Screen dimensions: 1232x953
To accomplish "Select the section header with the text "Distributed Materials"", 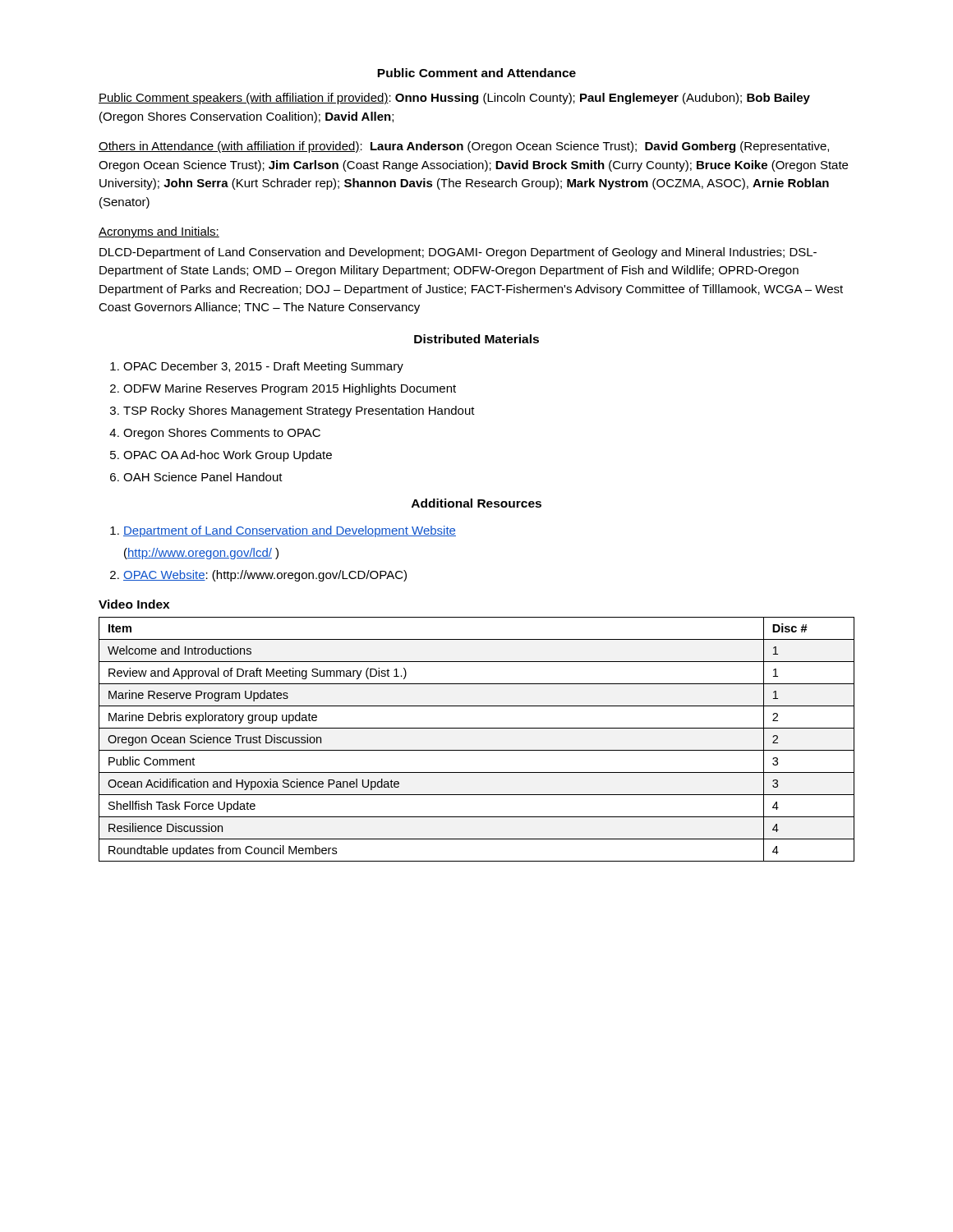I will pos(476,338).
